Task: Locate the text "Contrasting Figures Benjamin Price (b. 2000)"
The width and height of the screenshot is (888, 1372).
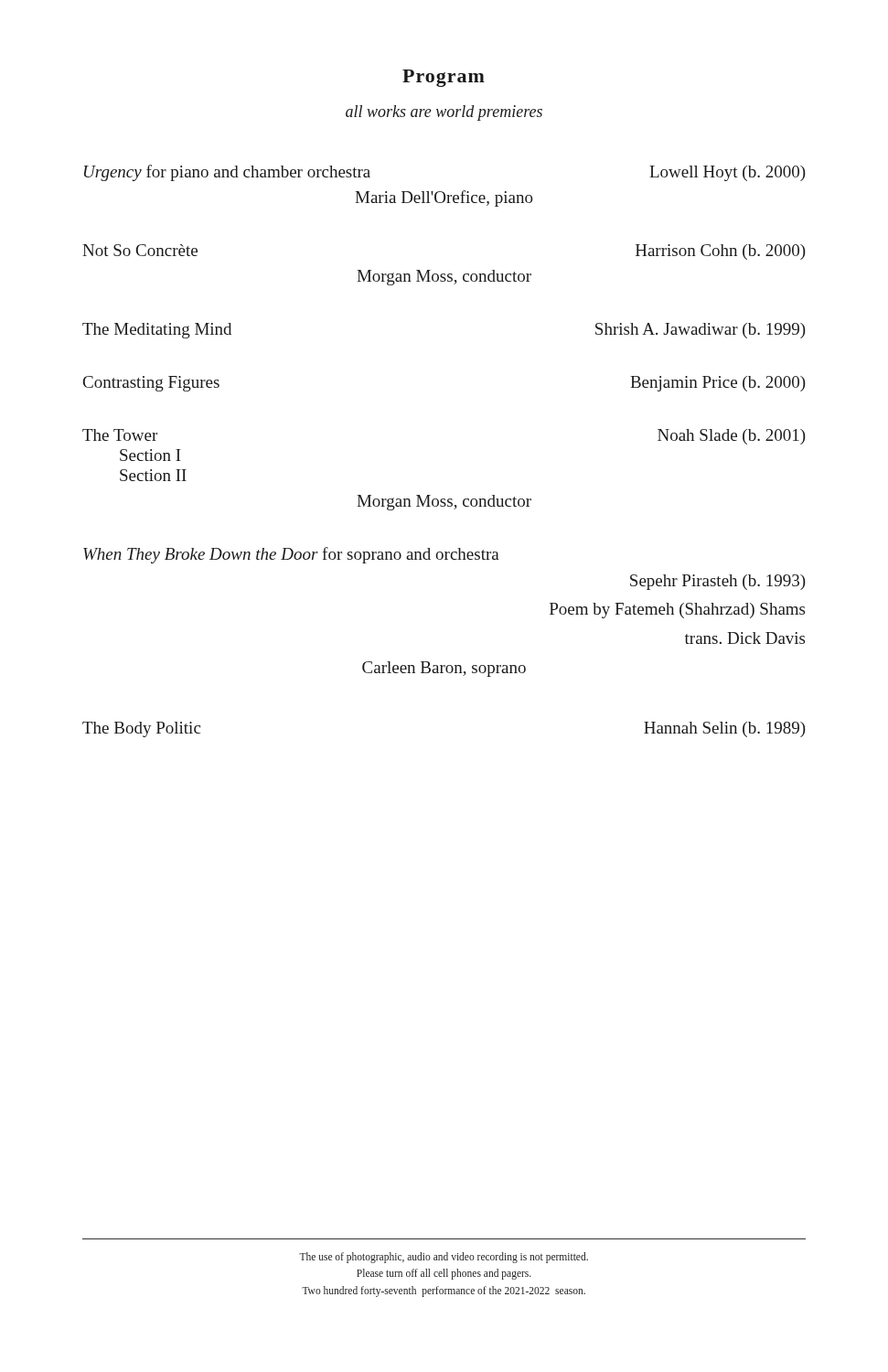Action: click(148, 384)
